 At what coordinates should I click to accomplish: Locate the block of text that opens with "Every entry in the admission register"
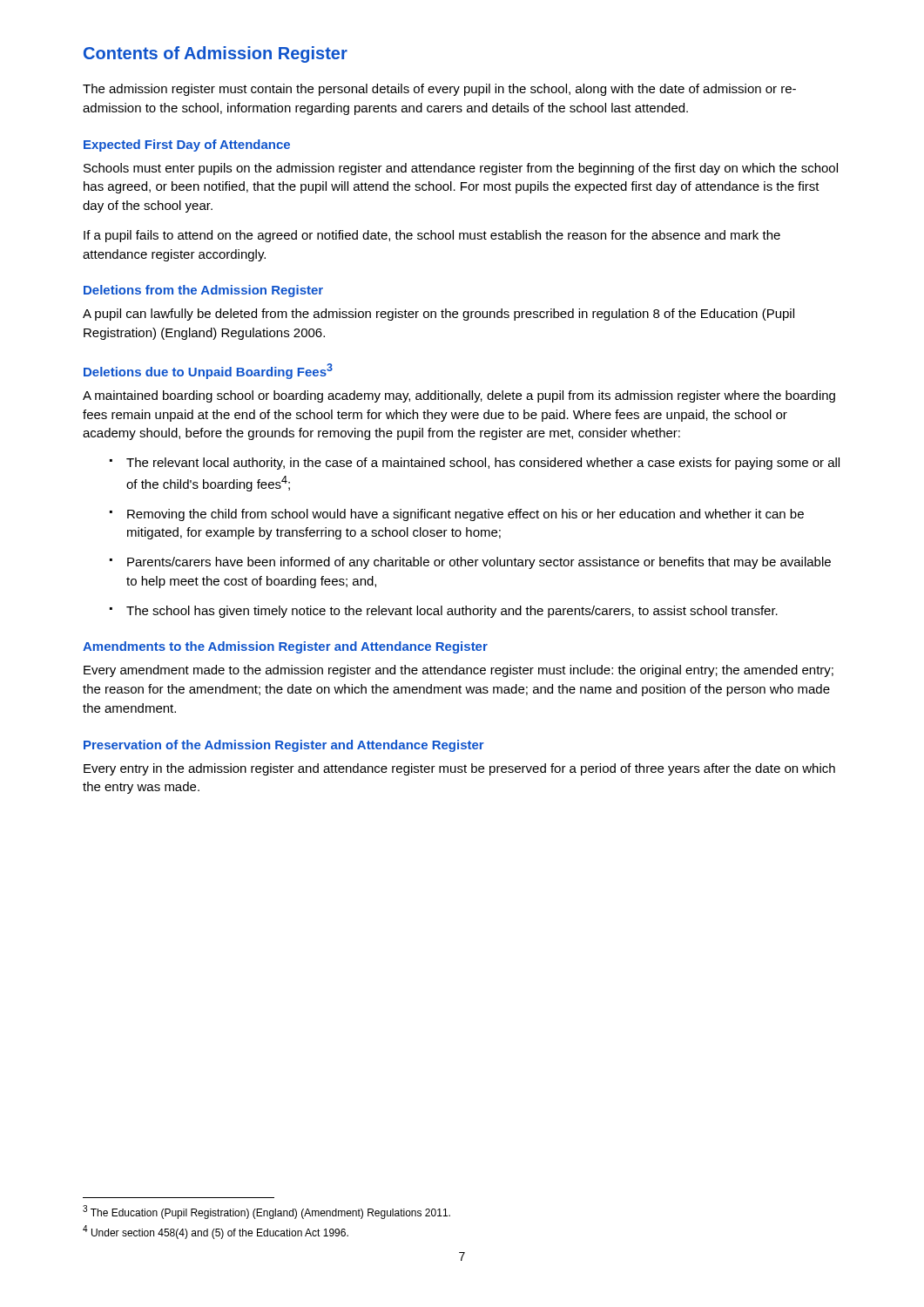pyautogui.click(x=462, y=777)
